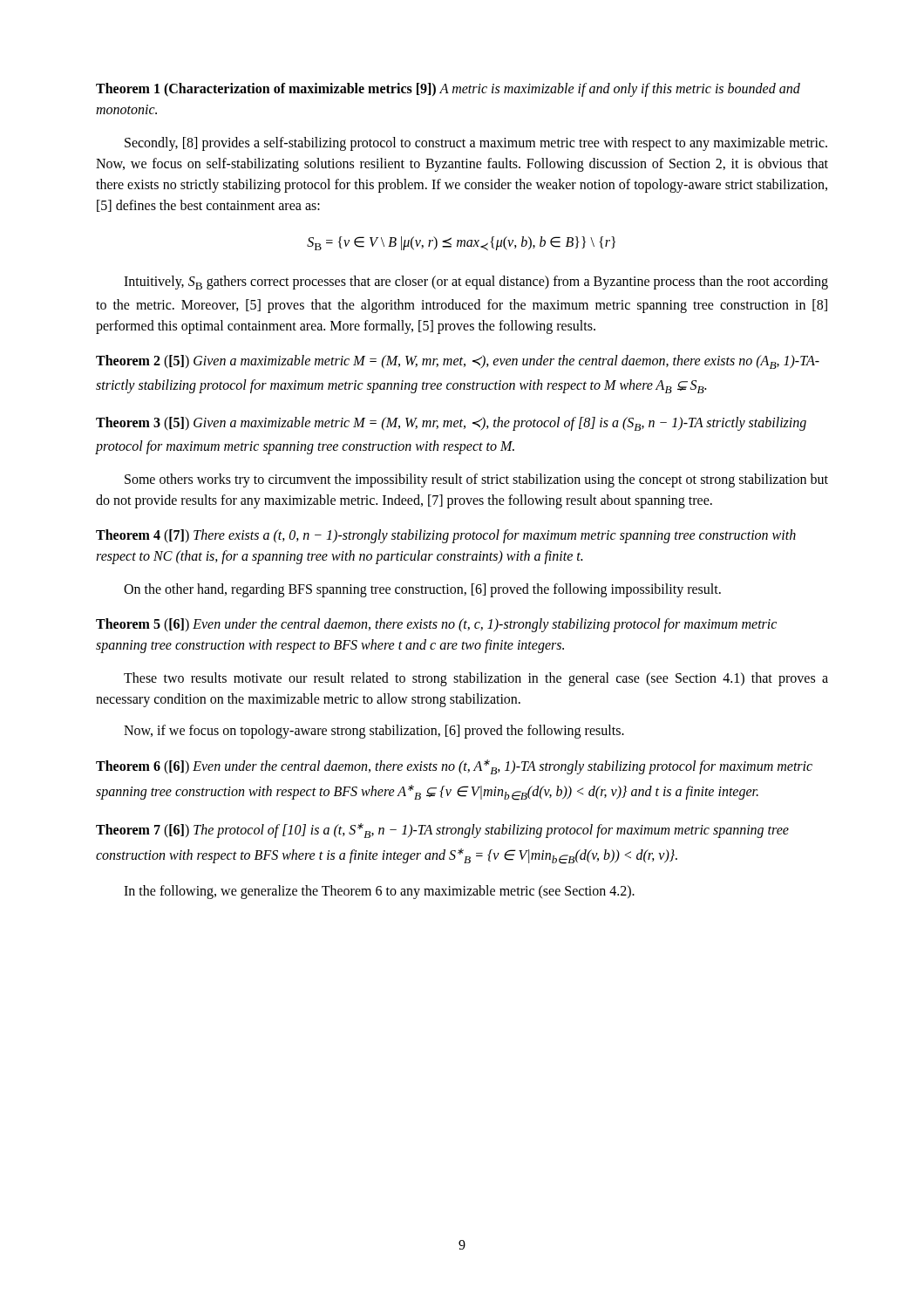Click on the section header that reads "Theorem 6 ([6]) Even under the central daemon,"

(x=454, y=779)
